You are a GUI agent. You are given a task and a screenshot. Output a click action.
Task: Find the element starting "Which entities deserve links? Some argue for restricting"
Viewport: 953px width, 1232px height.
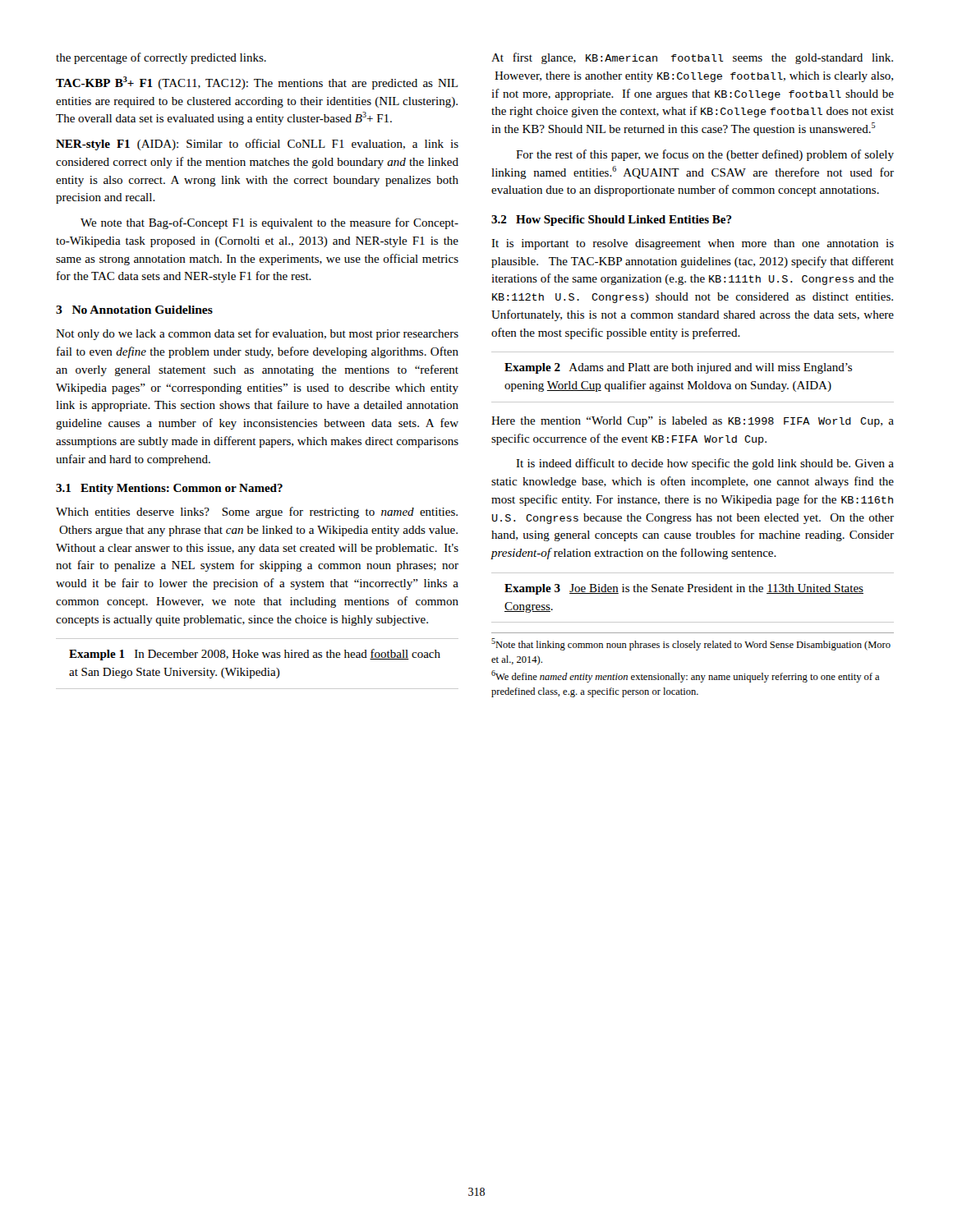pos(257,566)
